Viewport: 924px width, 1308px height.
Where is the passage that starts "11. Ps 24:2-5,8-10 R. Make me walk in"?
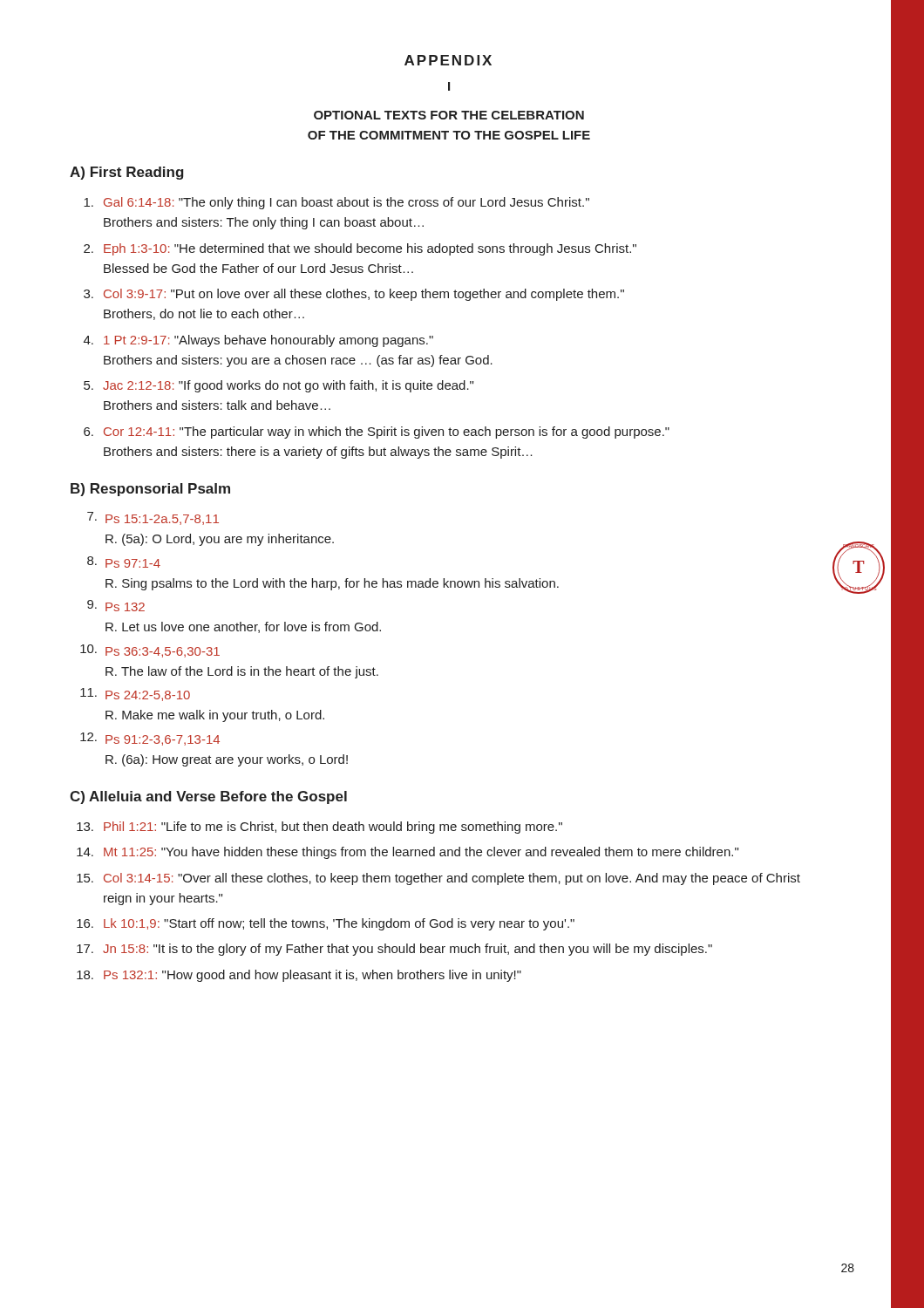click(x=135, y=695)
